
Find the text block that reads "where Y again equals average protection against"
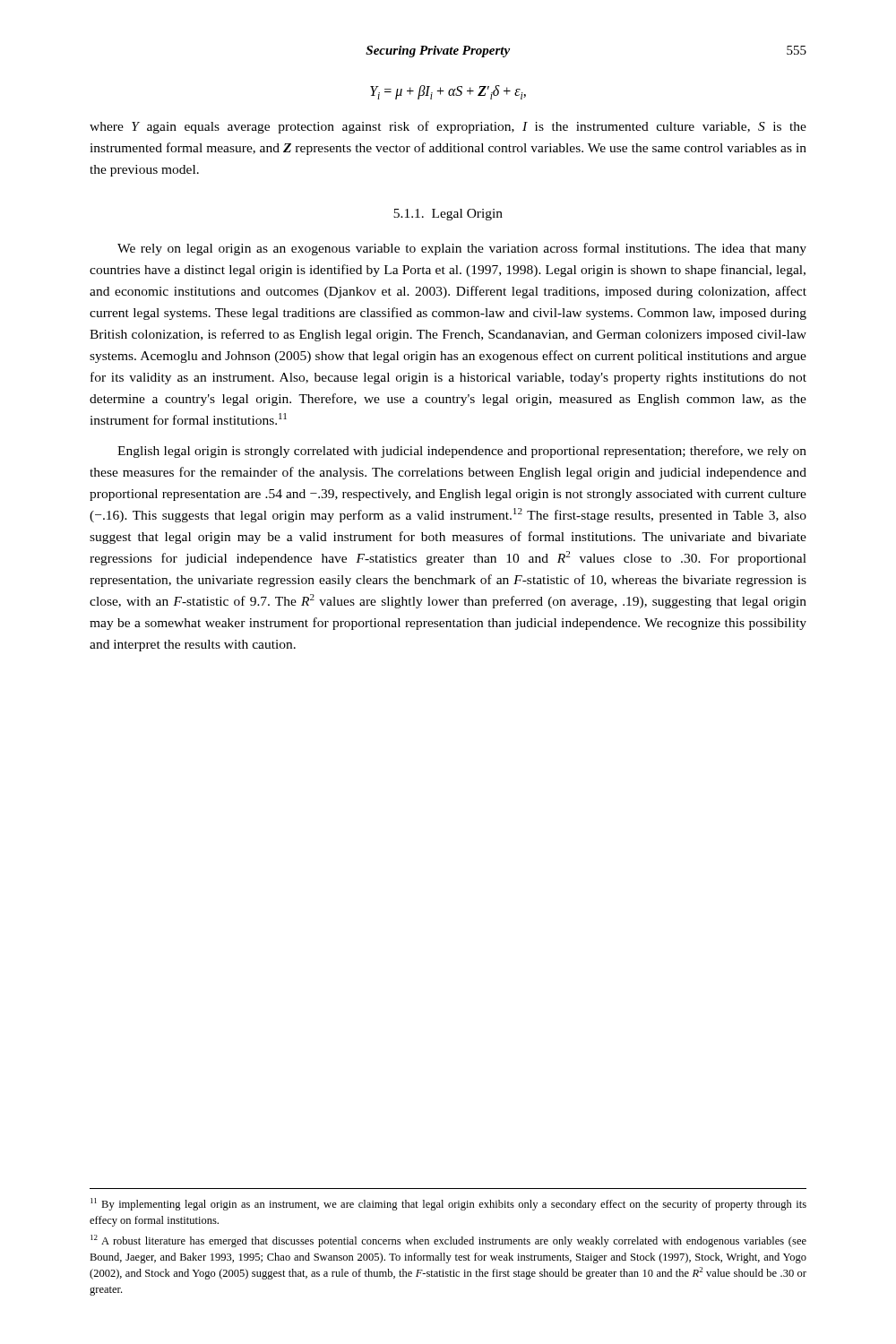point(448,147)
